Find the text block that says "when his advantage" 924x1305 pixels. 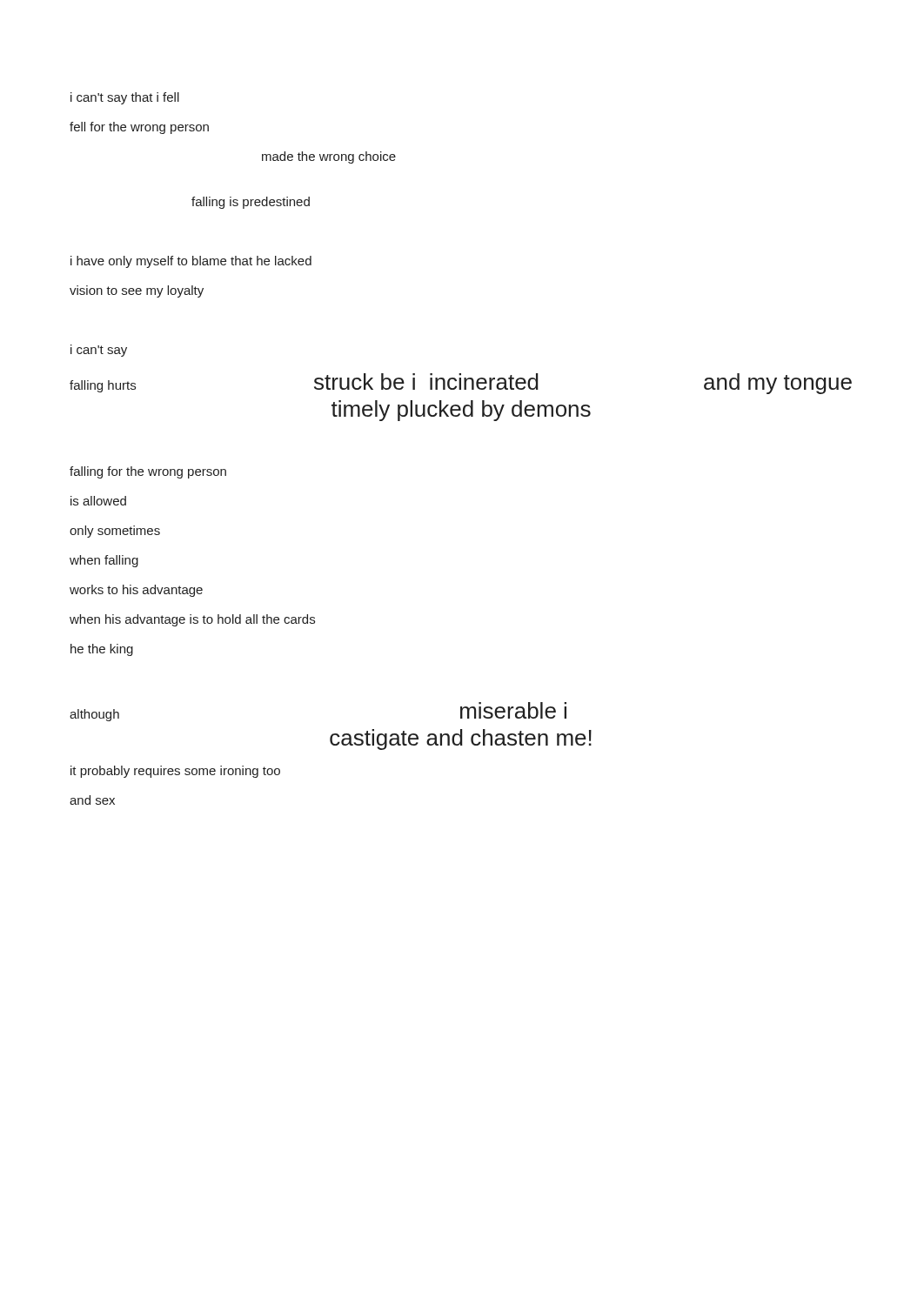click(x=193, y=619)
